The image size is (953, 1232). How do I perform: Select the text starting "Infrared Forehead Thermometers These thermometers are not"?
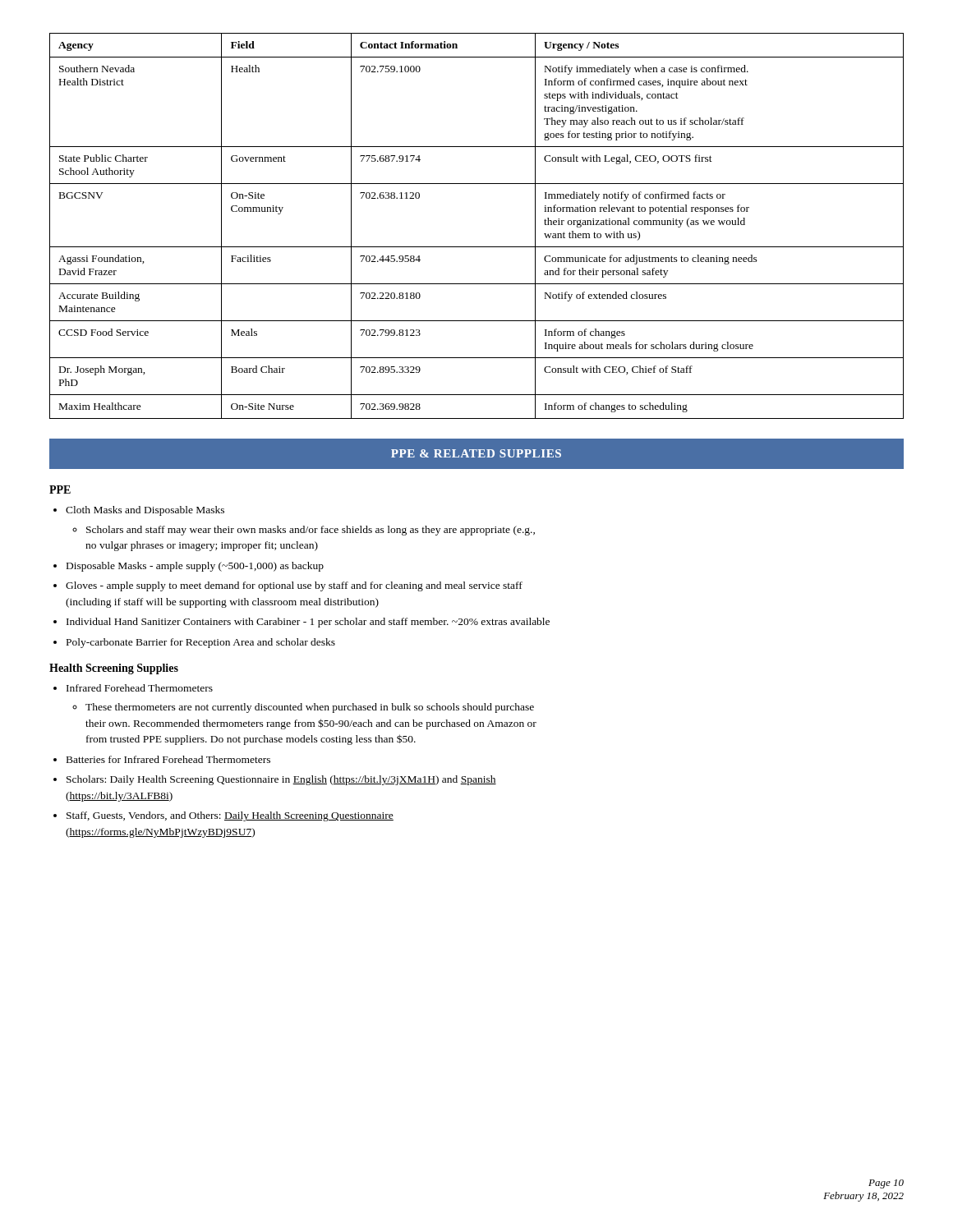point(485,713)
